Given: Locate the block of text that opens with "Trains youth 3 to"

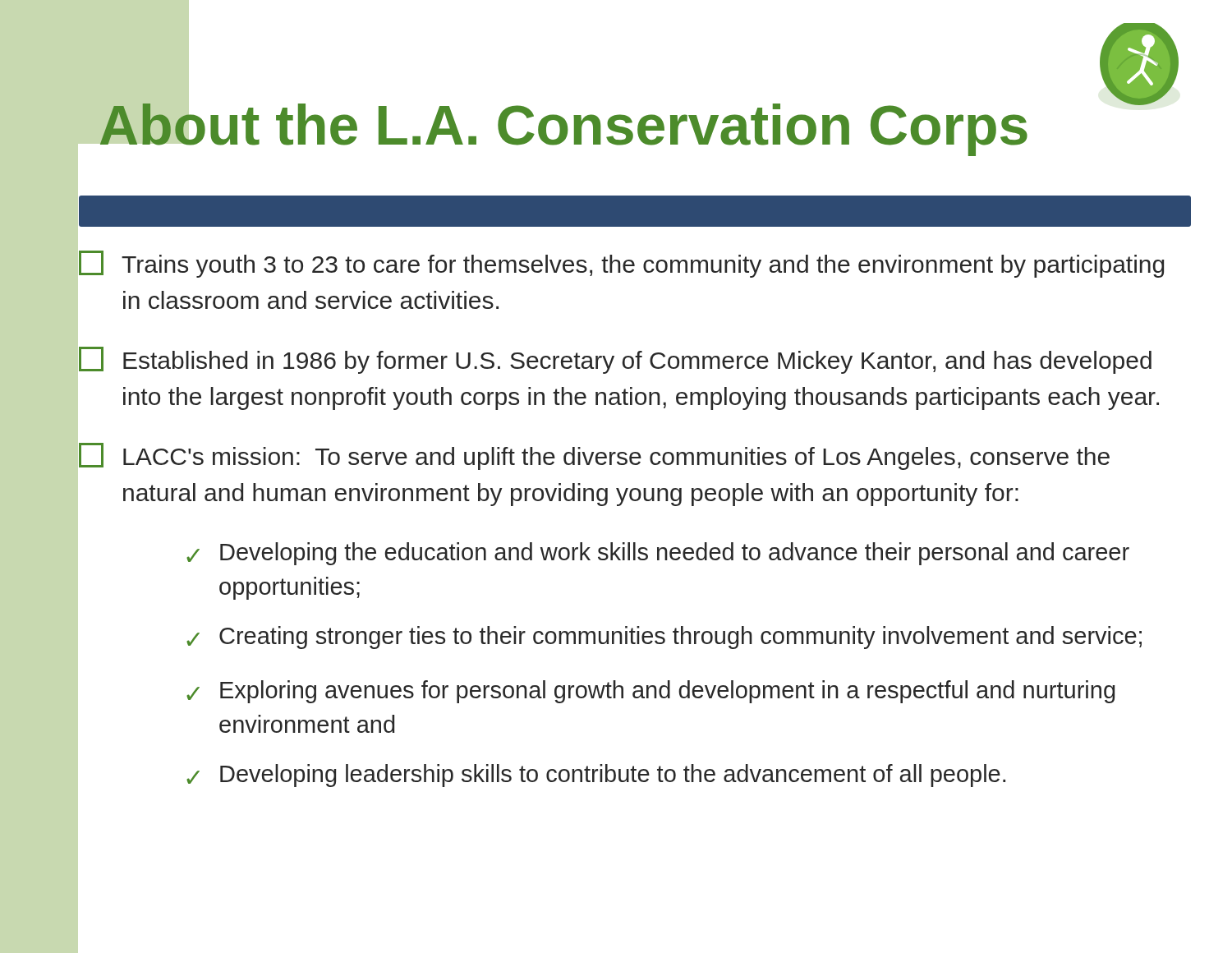Looking at the screenshot, I should [629, 282].
